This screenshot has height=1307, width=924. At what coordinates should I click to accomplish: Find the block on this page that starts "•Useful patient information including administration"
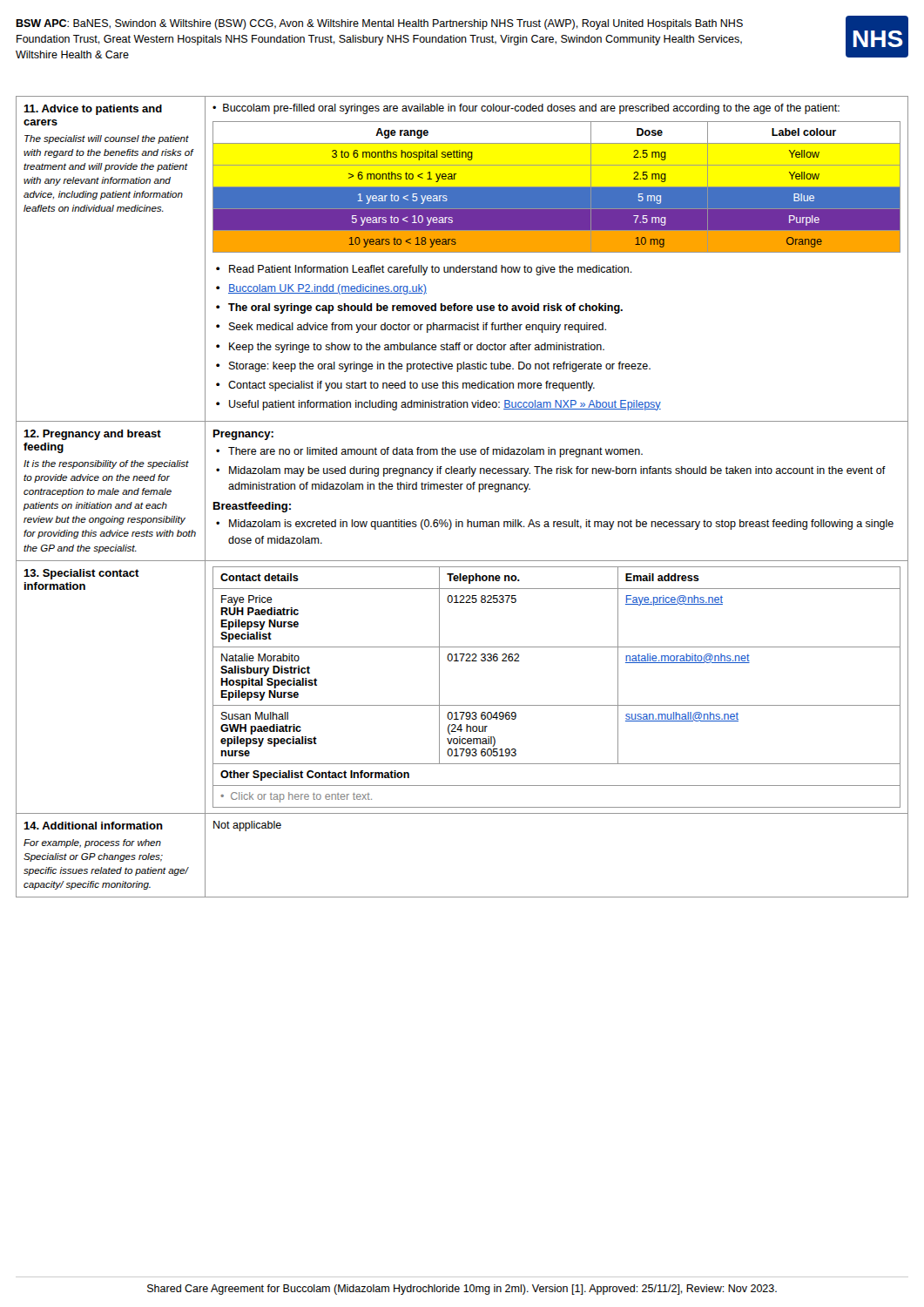pyautogui.click(x=438, y=404)
